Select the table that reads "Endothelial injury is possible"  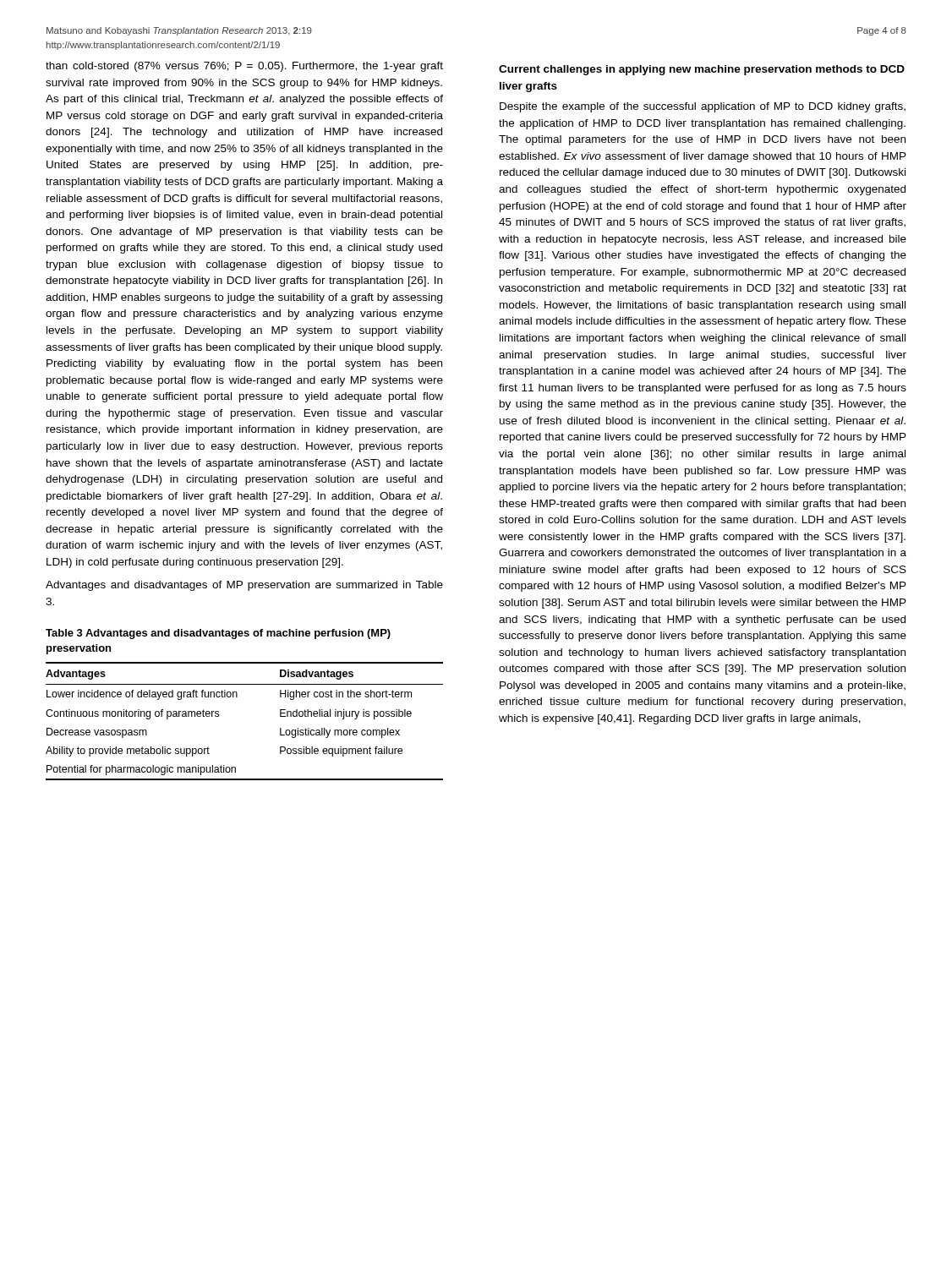click(x=244, y=721)
